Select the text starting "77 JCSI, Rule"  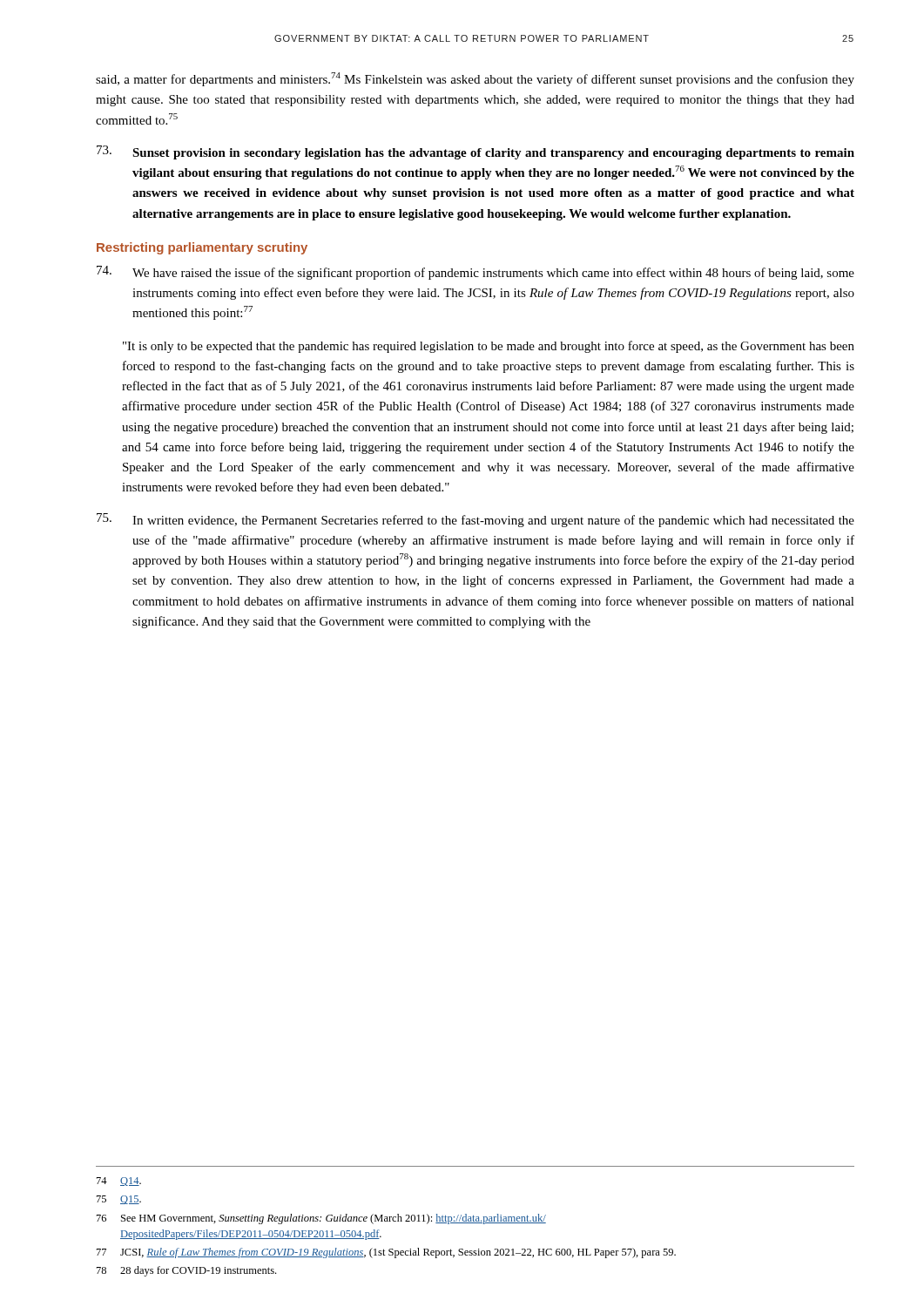point(475,1252)
